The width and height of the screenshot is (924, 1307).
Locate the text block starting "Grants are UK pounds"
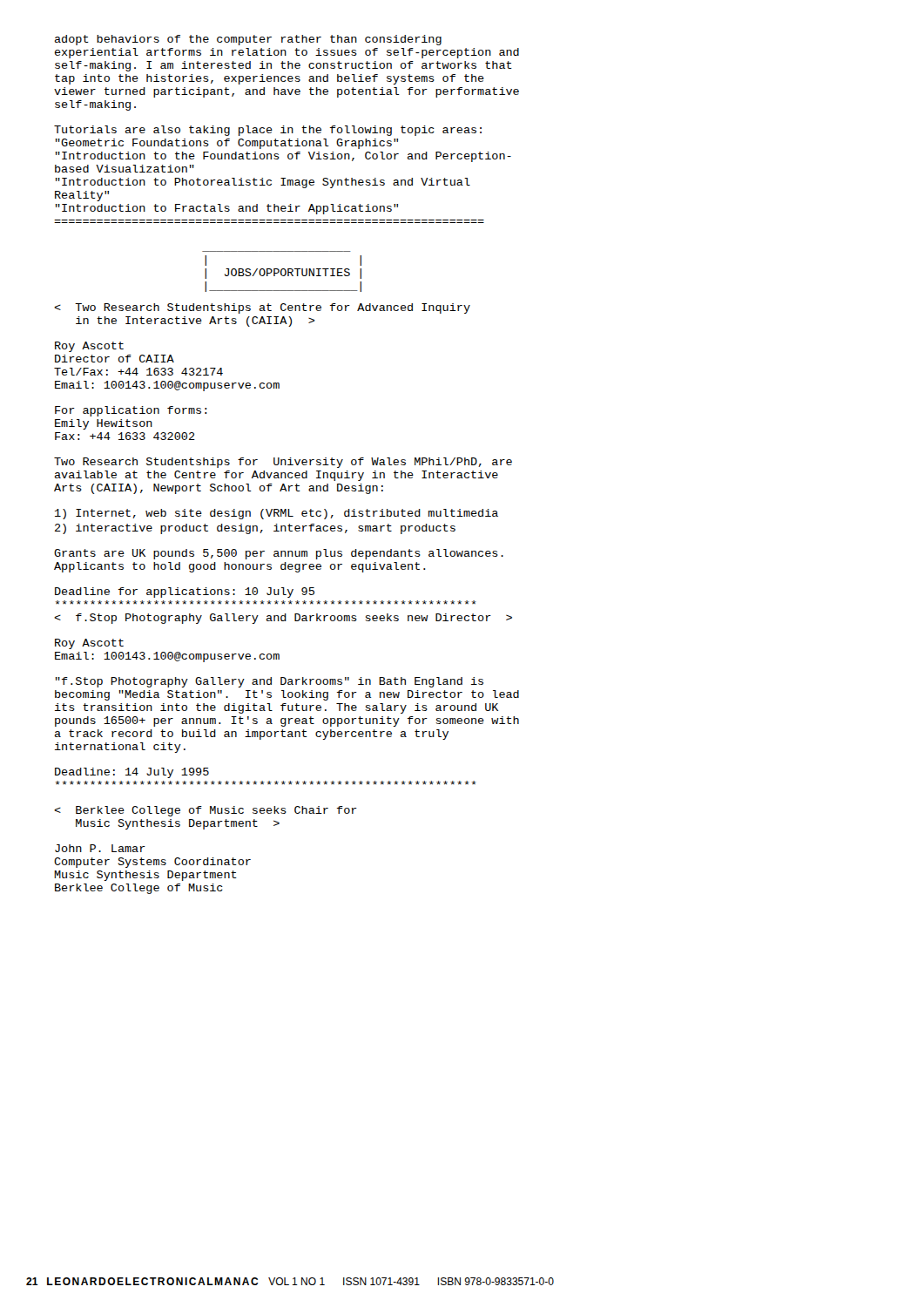pyautogui.click(x=462, y=560)
